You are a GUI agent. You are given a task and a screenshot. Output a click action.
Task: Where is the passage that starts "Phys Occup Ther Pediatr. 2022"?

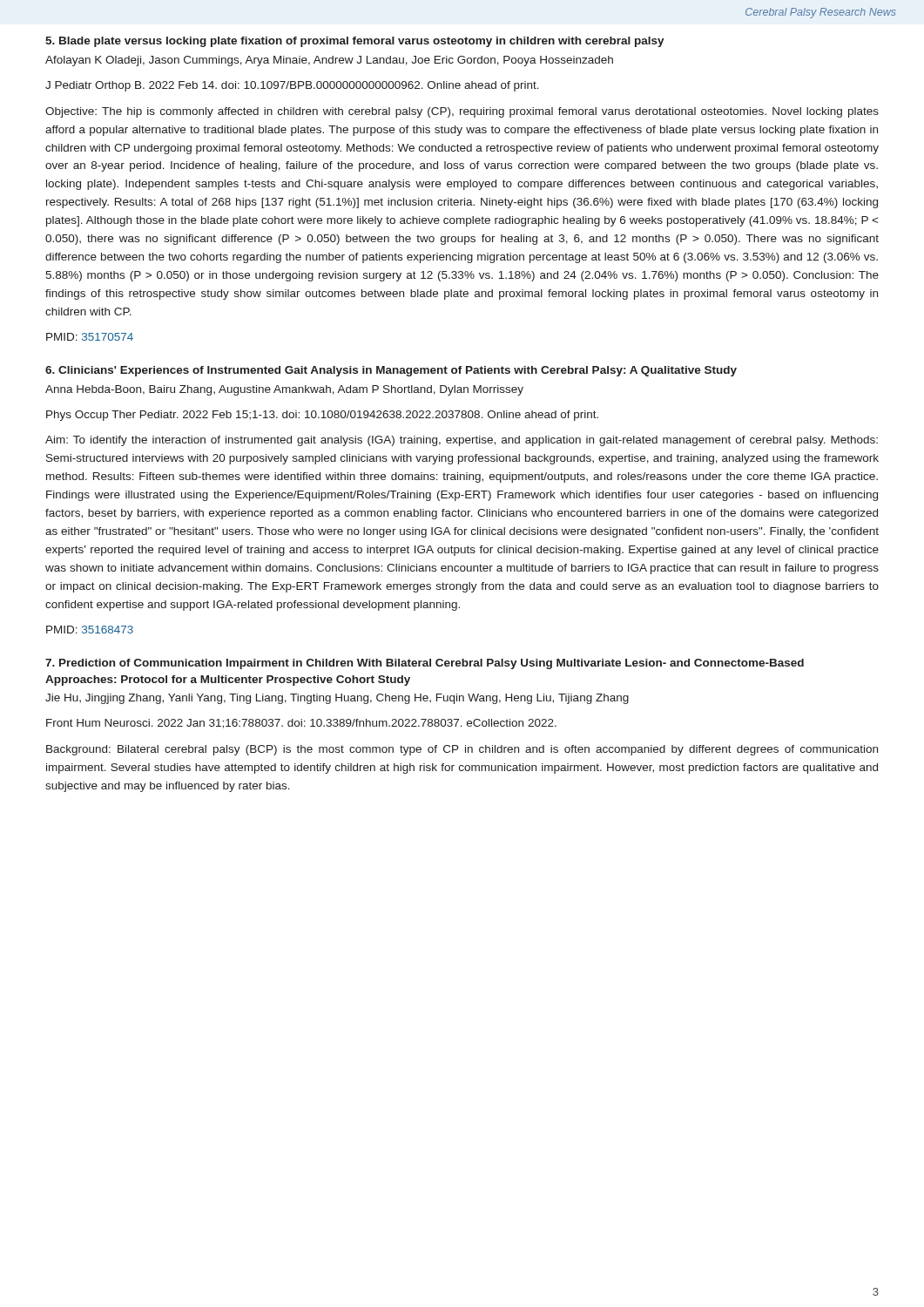tap(322, 414)
